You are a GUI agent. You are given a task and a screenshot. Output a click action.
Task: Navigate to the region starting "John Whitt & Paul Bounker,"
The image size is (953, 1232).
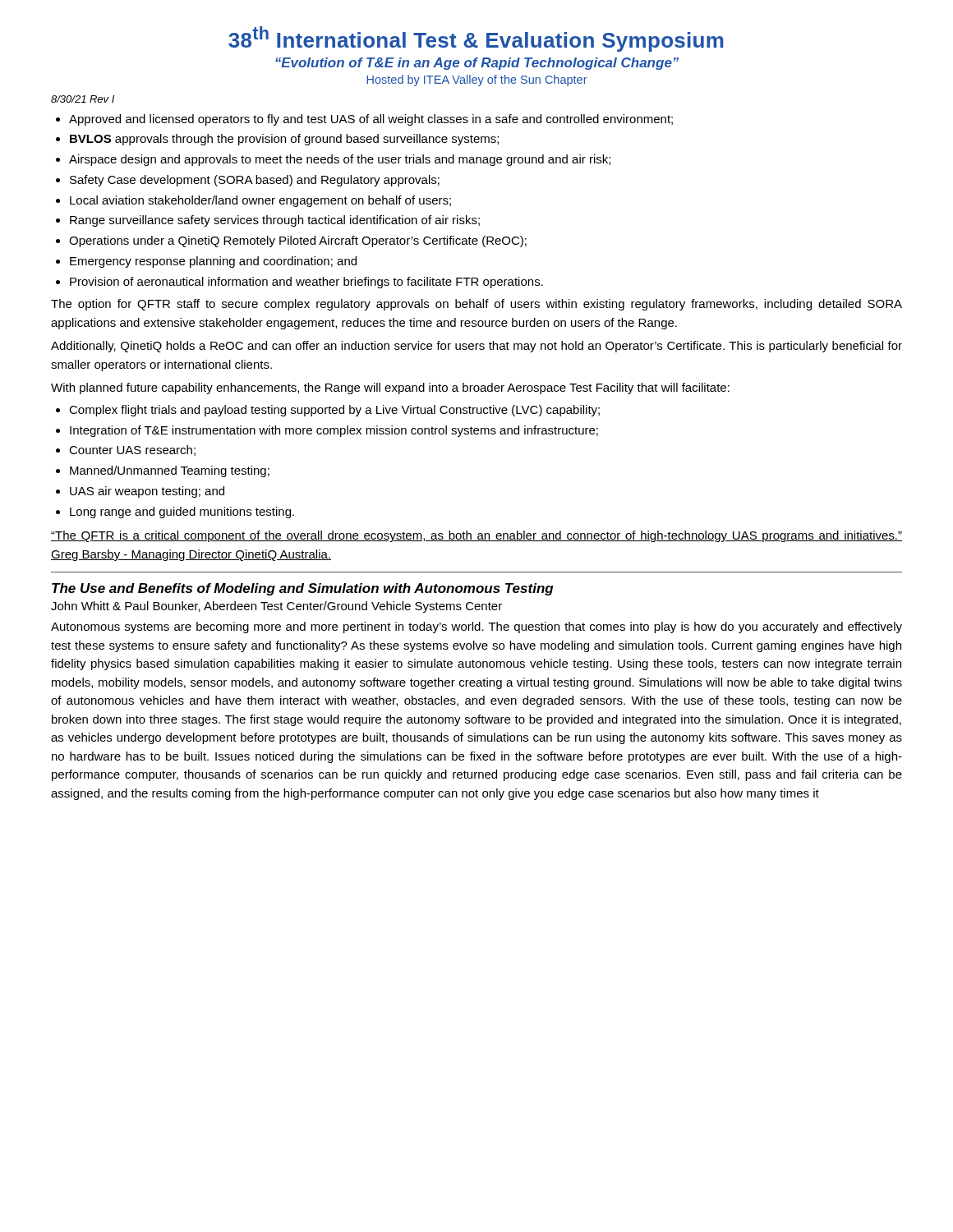pos(277,606)
